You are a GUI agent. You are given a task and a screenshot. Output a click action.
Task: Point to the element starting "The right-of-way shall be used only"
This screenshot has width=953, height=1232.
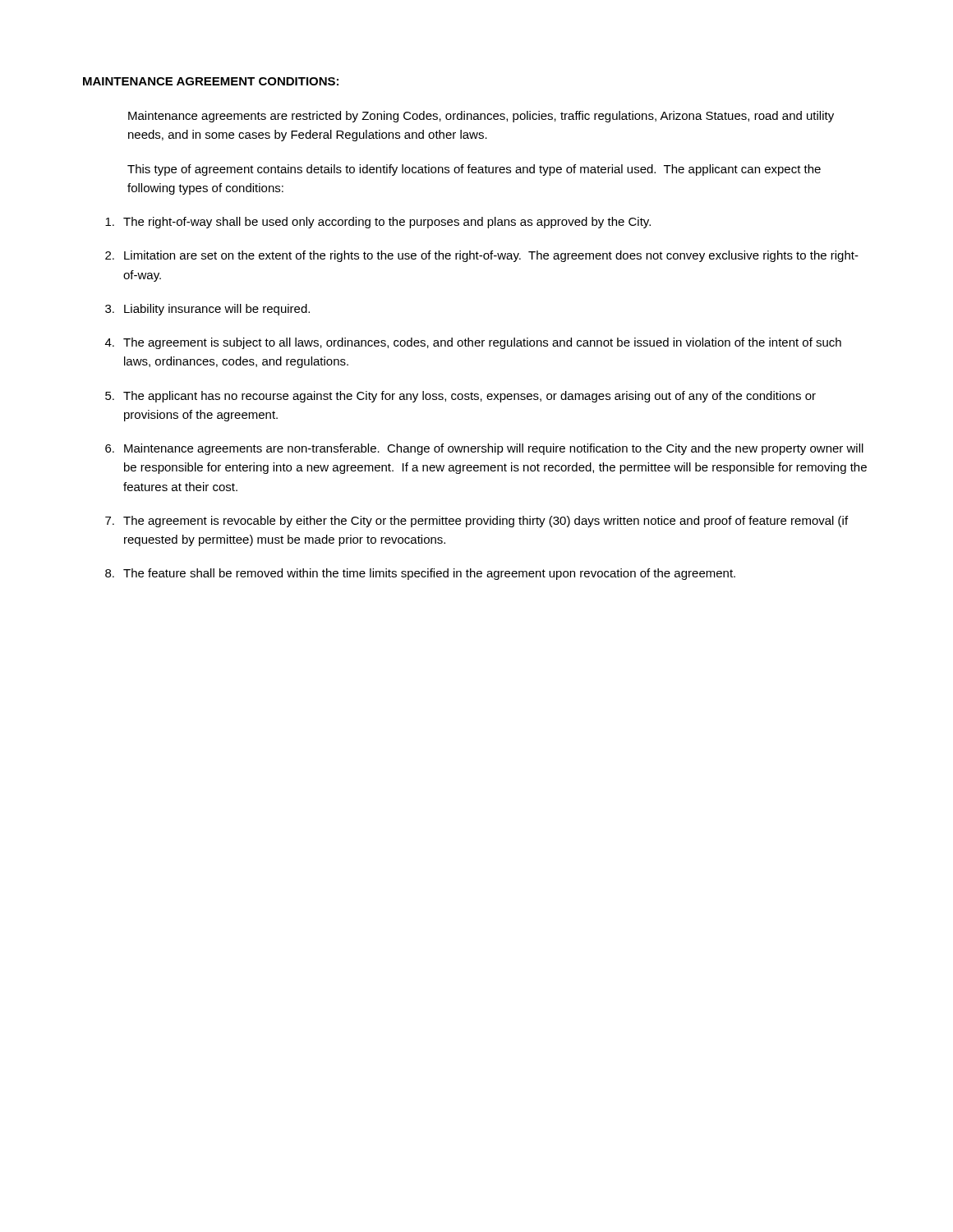click(x=476, y=221)
